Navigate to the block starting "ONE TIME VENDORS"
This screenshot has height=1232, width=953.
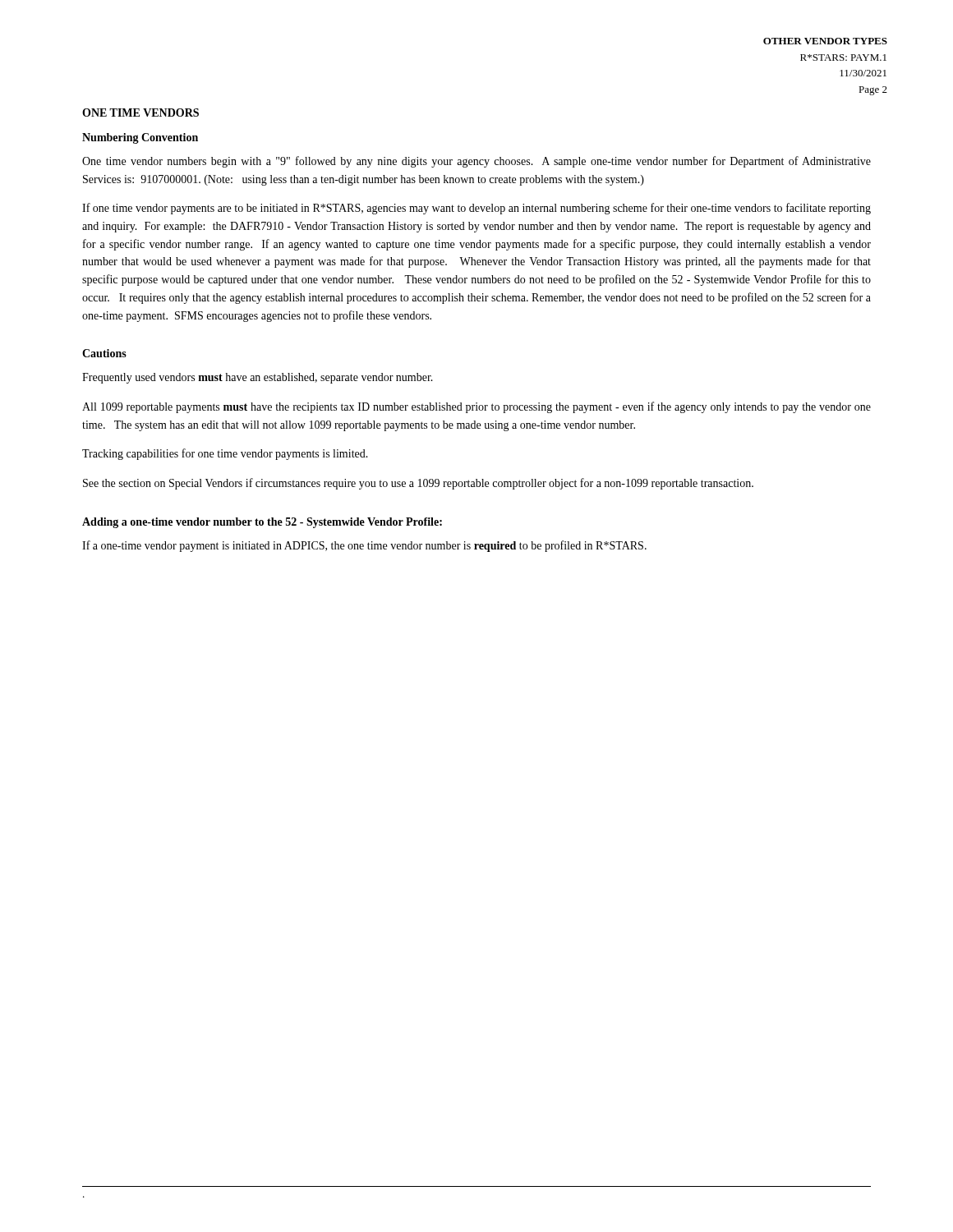click(141, 113)
